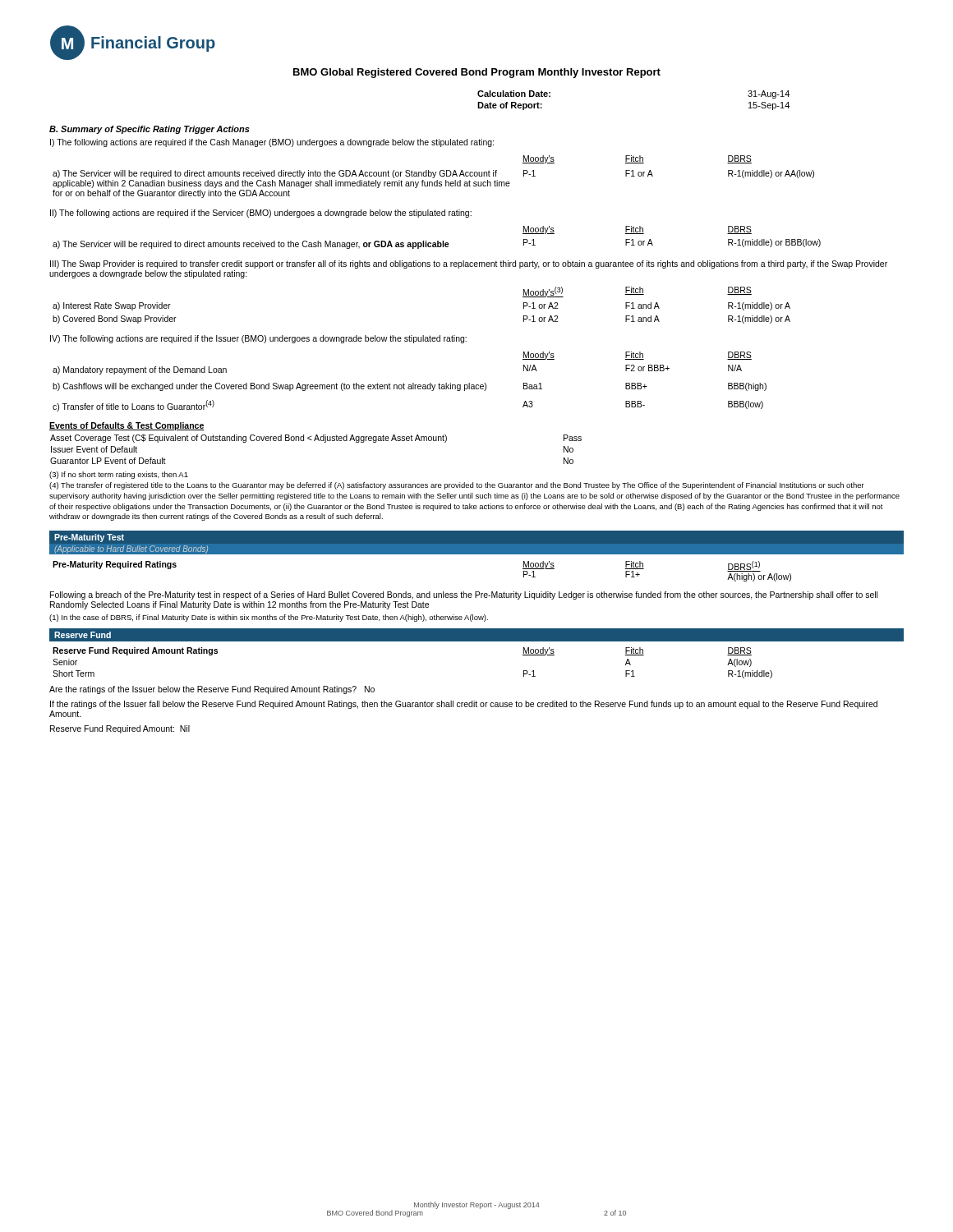Find the block on this page that starts "Following a breach of the Pre-Maturity"
The height and width of the screenshot is (1232, 953).
pyautogui.click(x=464, y=599)
